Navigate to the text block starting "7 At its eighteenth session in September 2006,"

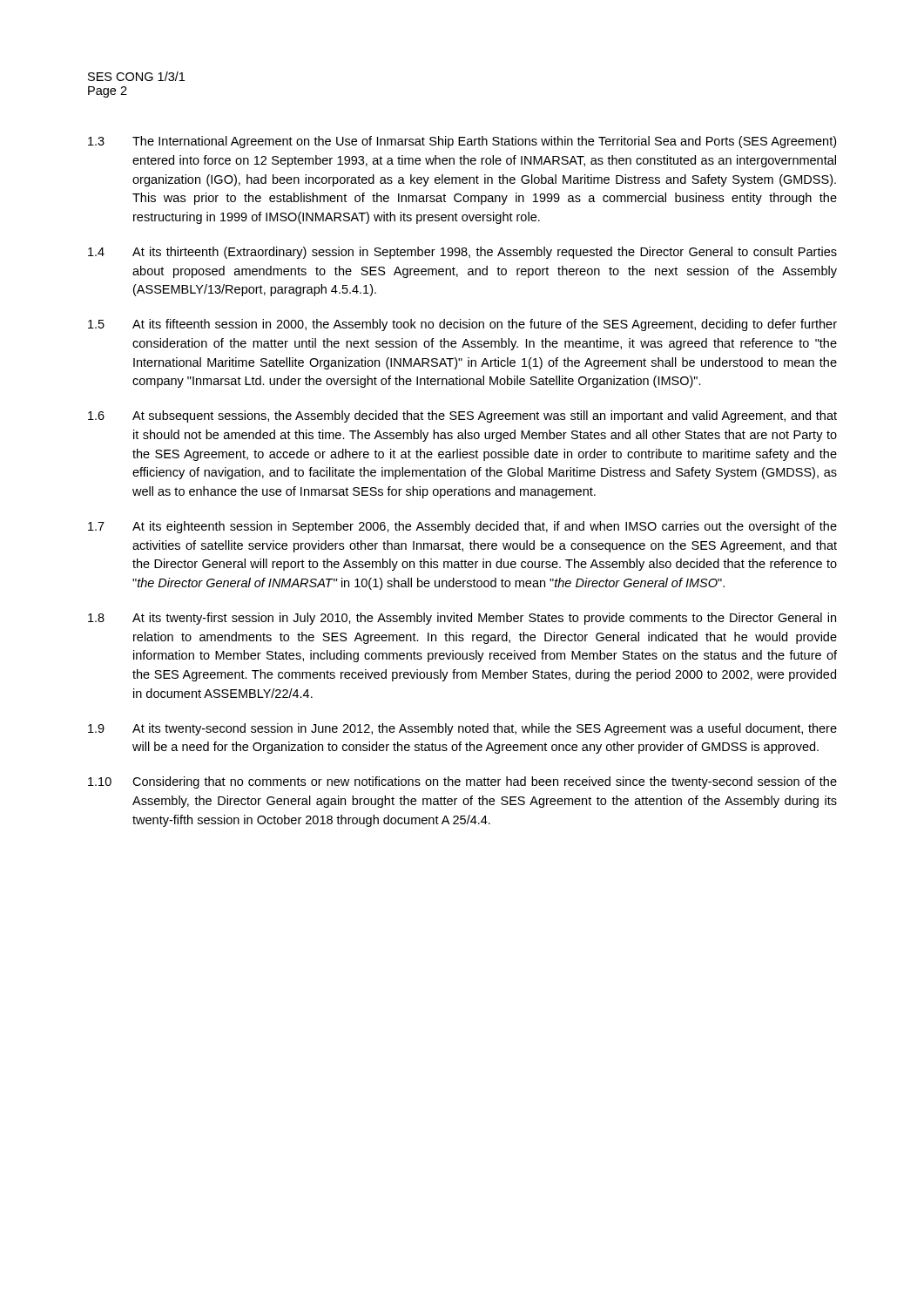click(462, 555)
